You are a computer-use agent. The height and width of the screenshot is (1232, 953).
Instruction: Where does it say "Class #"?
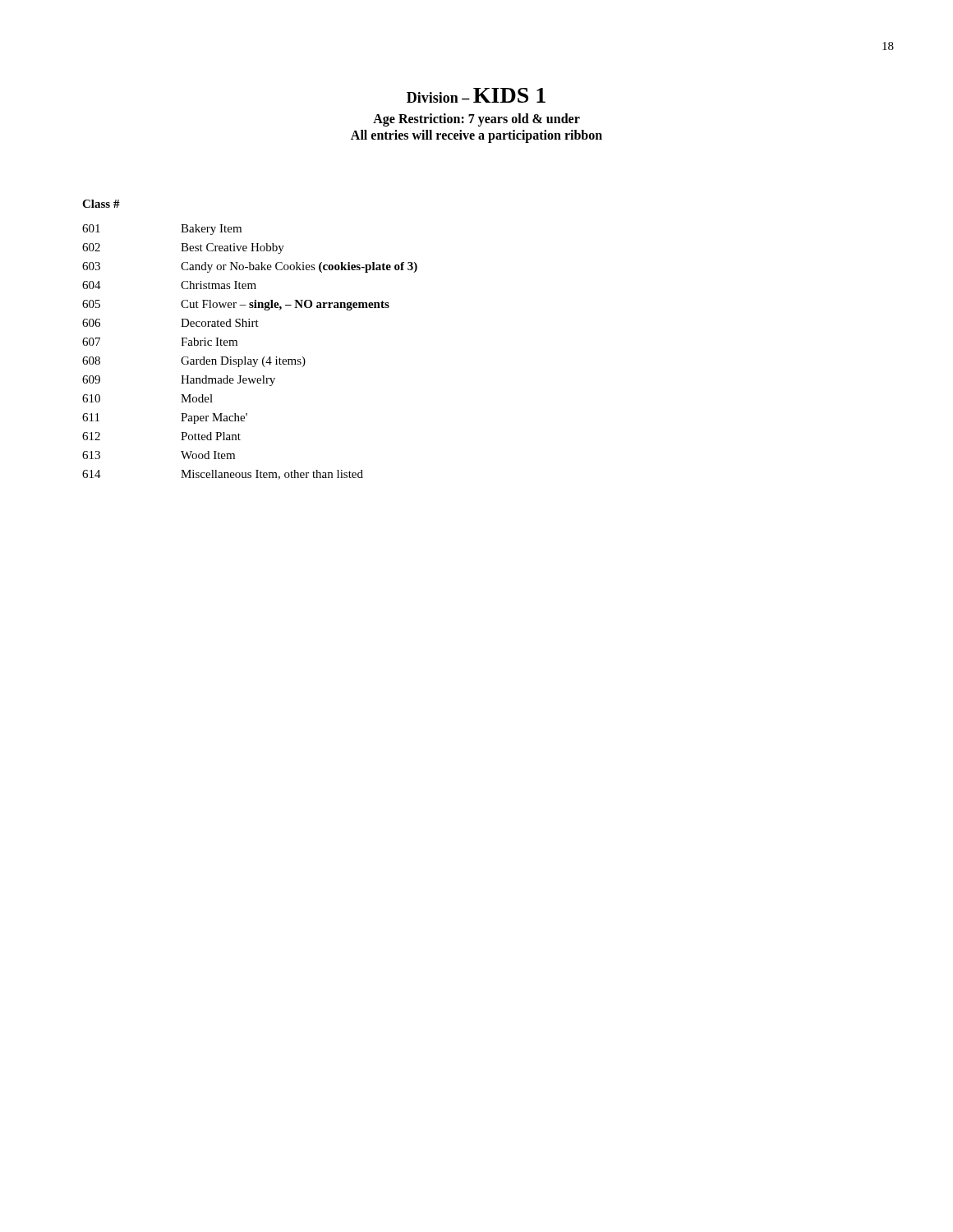click(x=101, y=204)
